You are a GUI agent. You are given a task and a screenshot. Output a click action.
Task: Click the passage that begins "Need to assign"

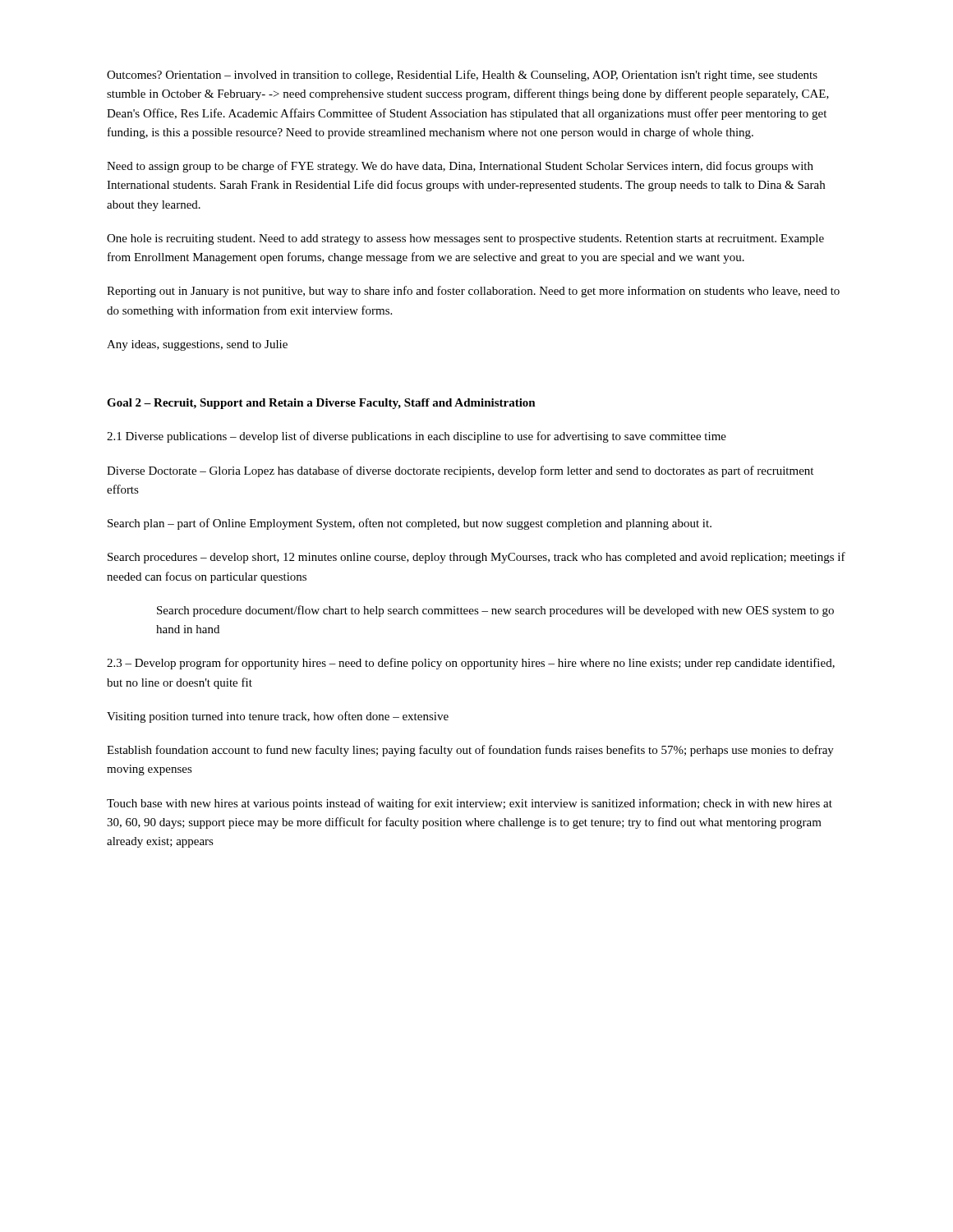click(x=466, y=185)
